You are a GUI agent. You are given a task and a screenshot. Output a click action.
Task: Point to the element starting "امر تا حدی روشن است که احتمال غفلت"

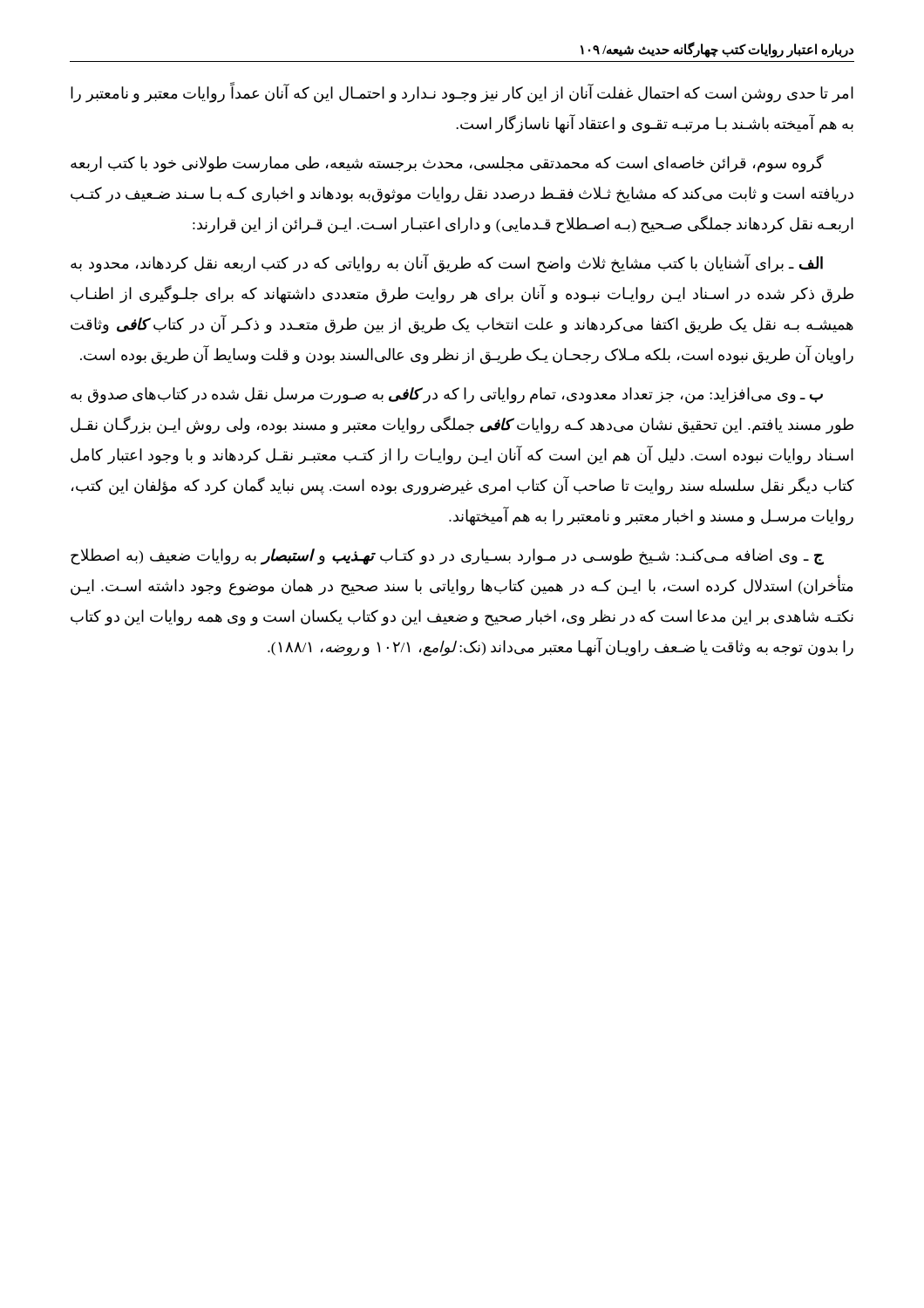(462, 109)
